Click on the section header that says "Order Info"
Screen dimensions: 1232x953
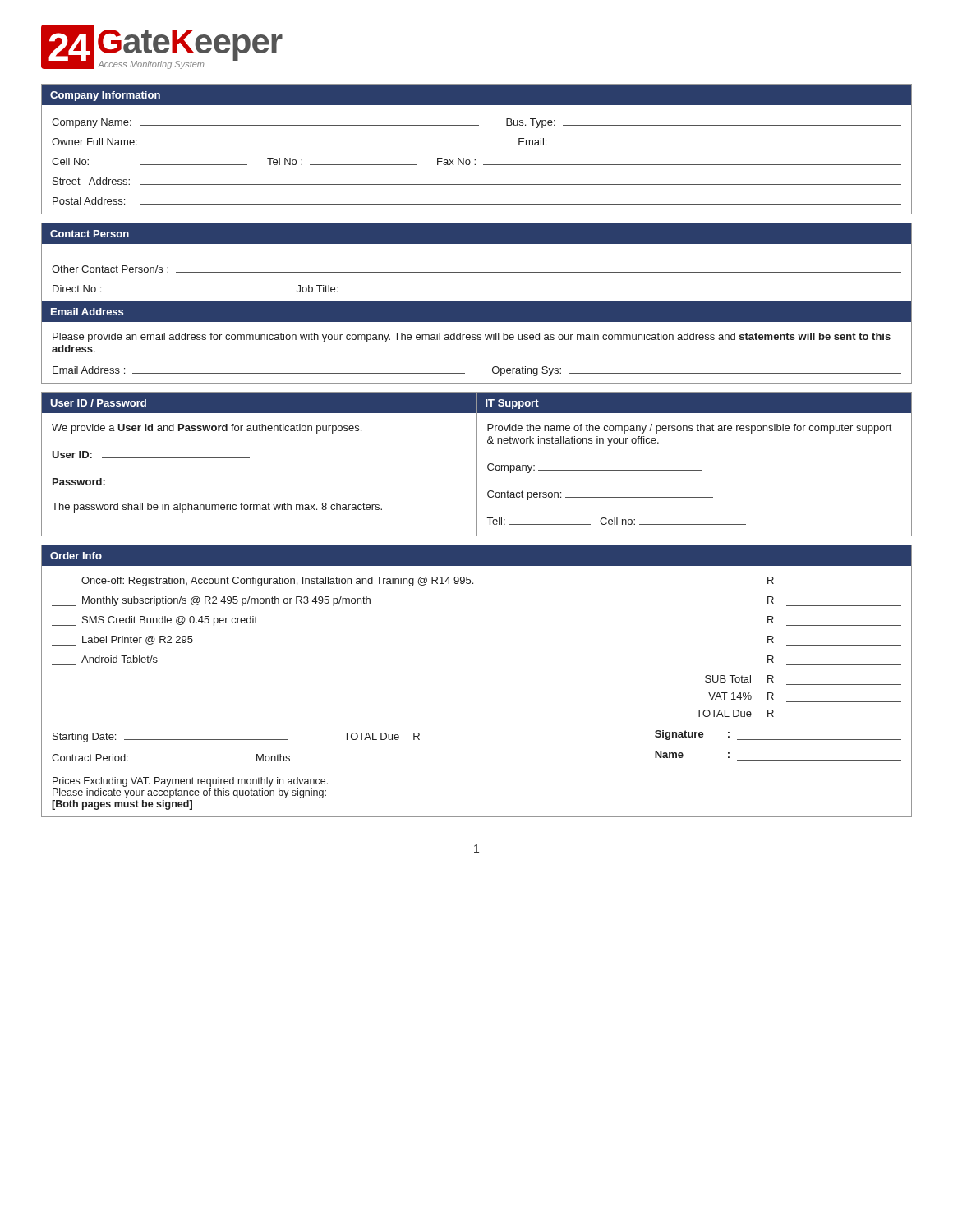[x=76, y=556]
